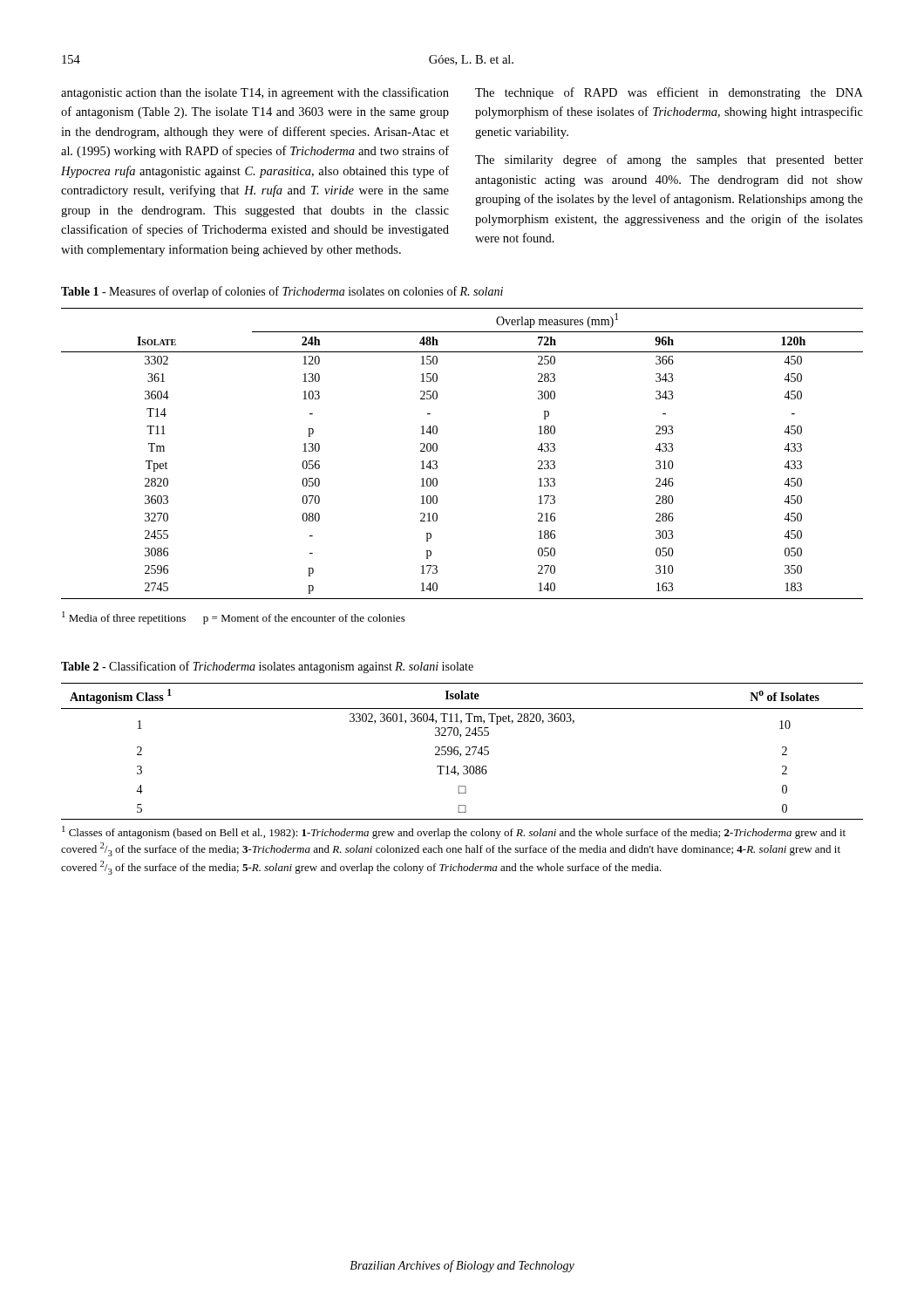Find the table that mentions "T14, 3086"
The image size is (924, 1308).
(x=462, y=780)
